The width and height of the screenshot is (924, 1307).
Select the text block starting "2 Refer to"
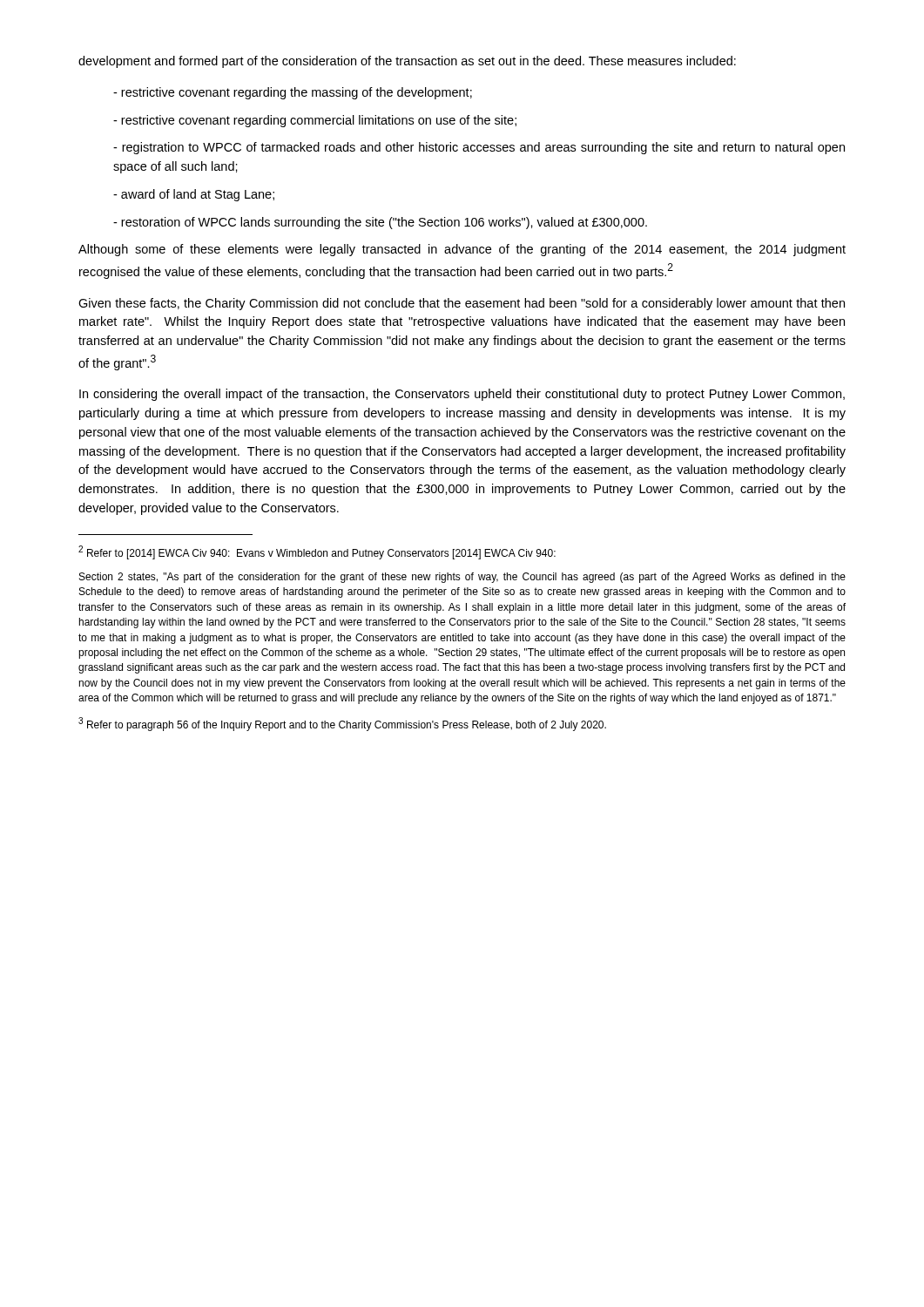[x=317, y=552]
